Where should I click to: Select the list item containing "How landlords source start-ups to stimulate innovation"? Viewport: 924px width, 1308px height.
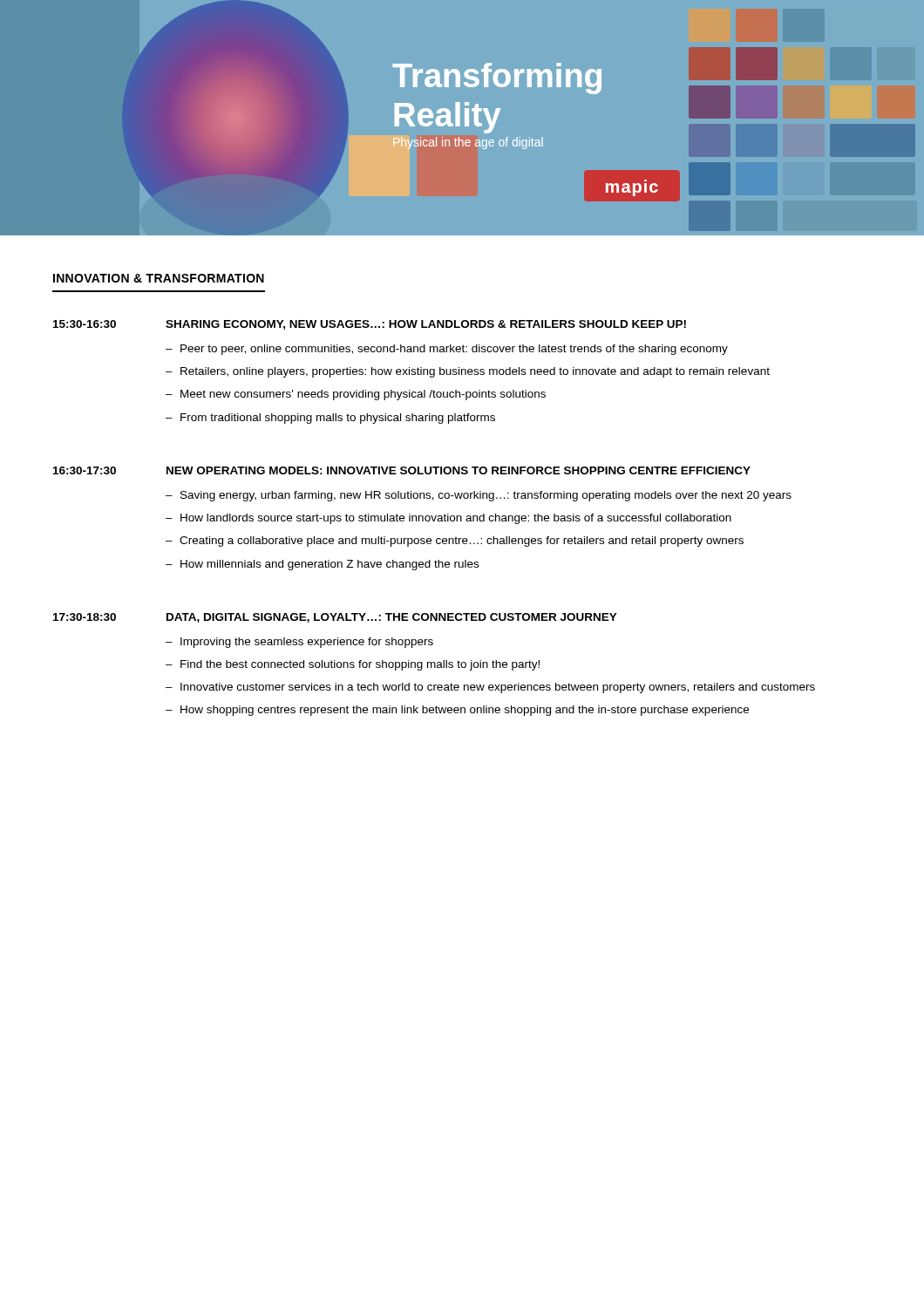click(x=456, y=518)
